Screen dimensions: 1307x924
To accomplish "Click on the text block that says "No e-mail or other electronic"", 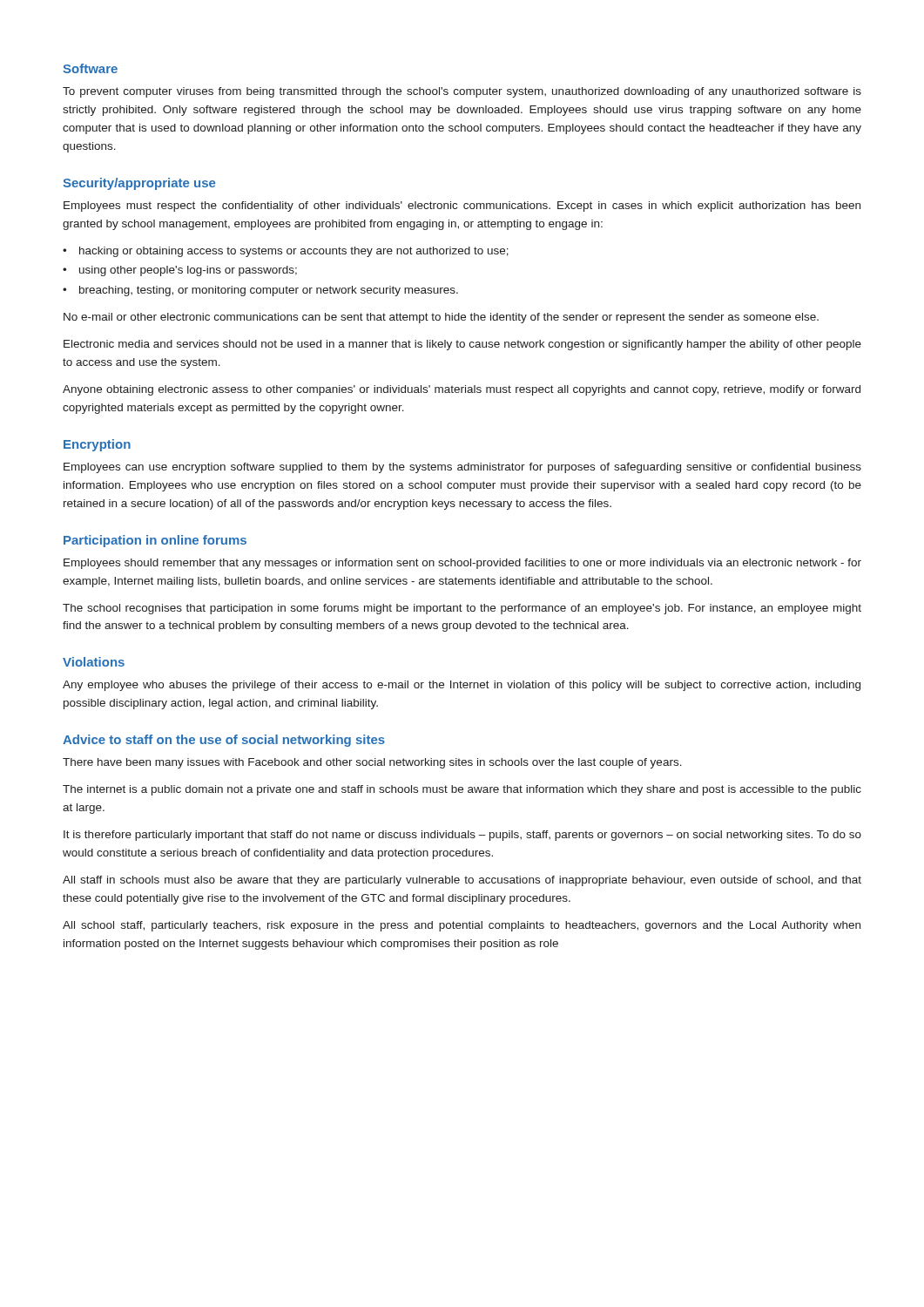I will point(441,317).
